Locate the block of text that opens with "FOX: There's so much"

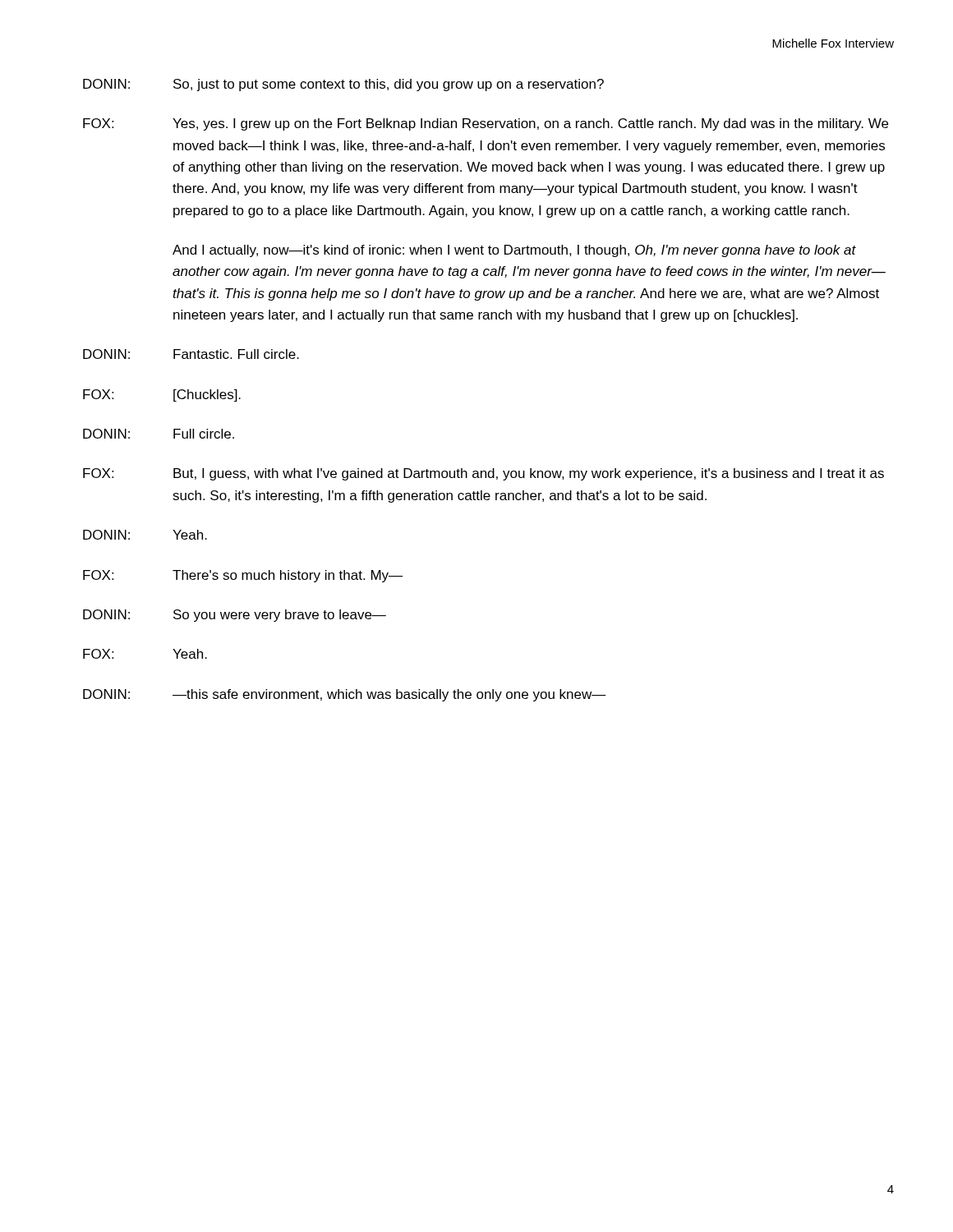[x=243, y=576]
